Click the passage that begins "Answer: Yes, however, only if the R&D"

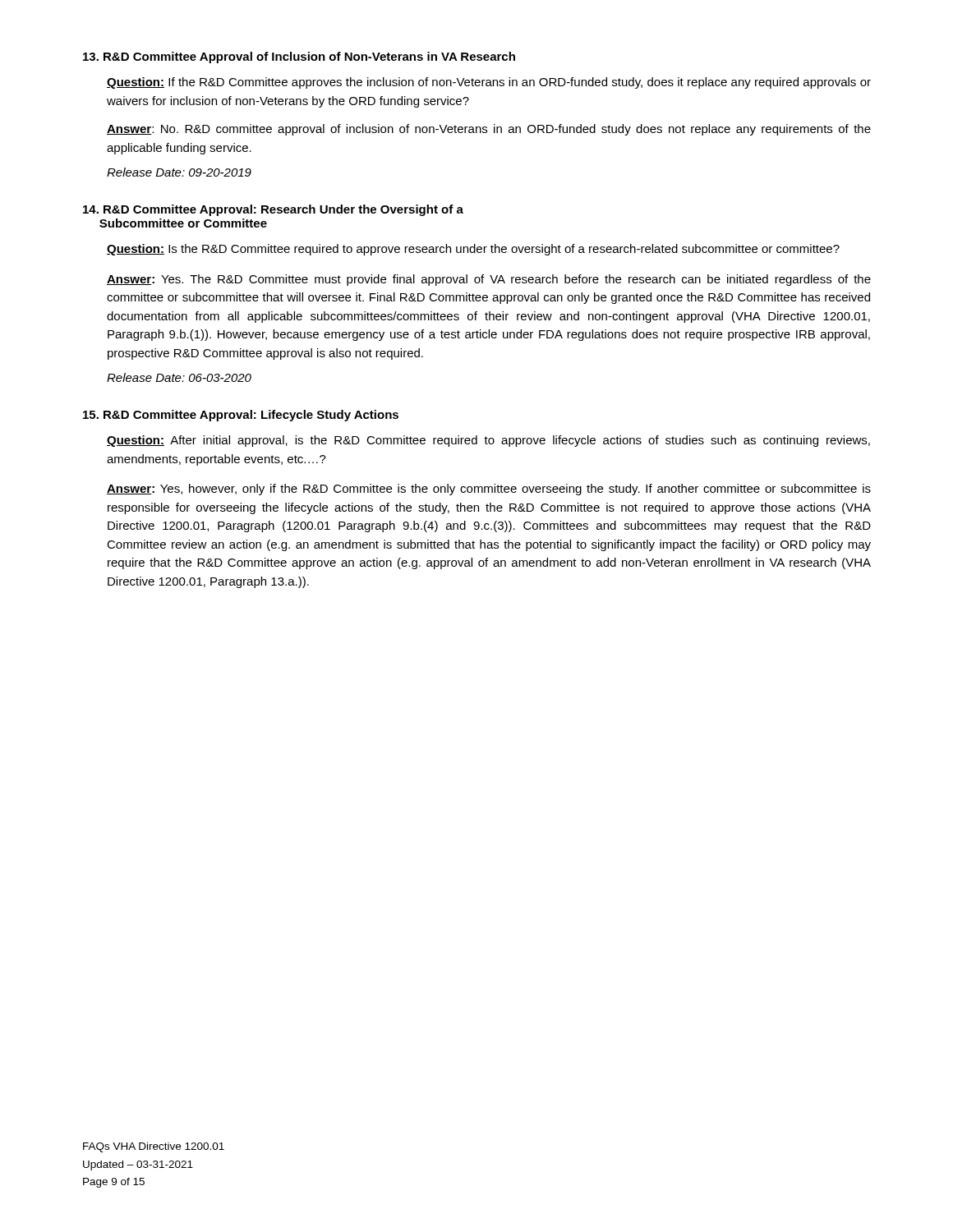(489, 535)
